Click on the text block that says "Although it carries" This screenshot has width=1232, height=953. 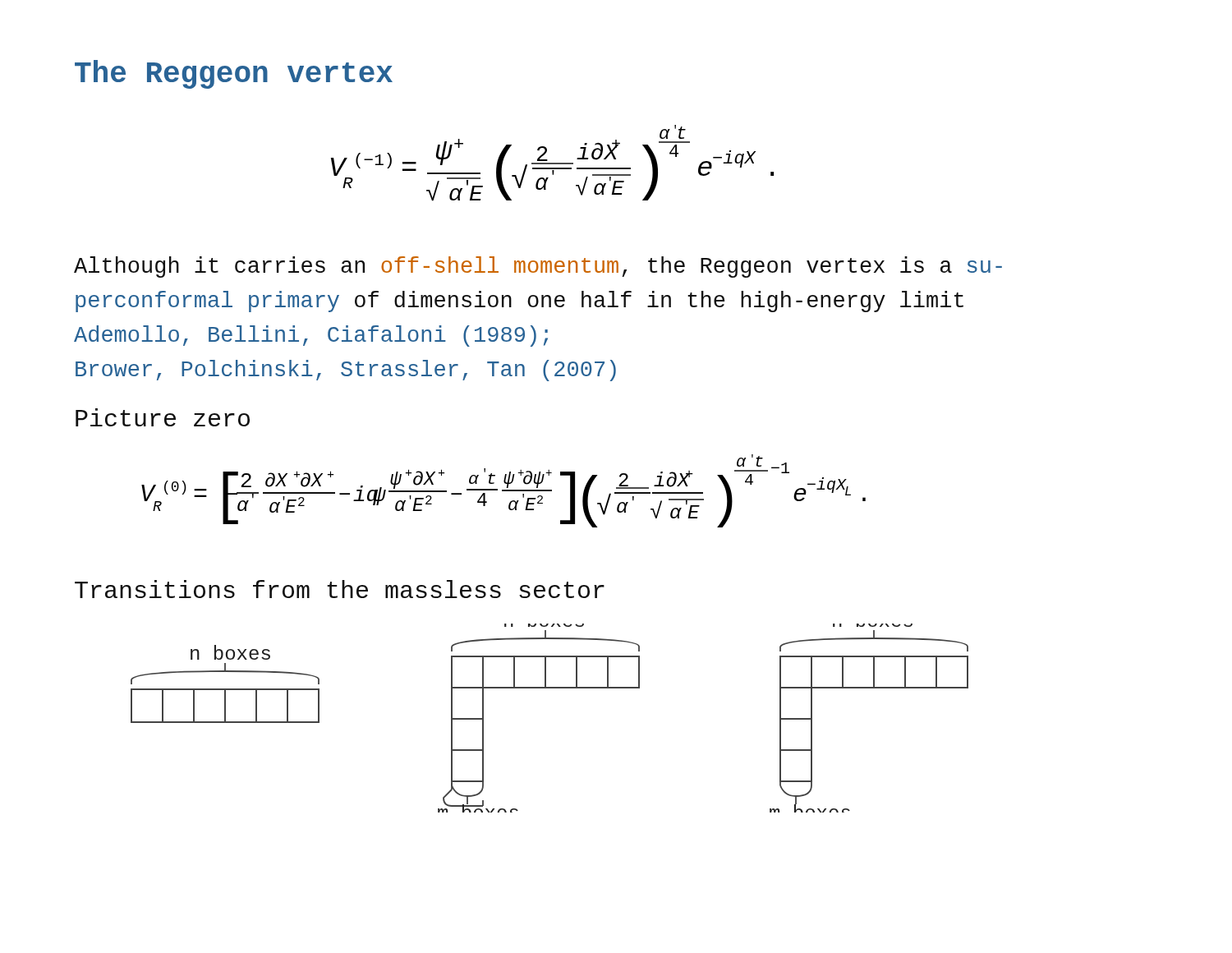coord(540,319)
